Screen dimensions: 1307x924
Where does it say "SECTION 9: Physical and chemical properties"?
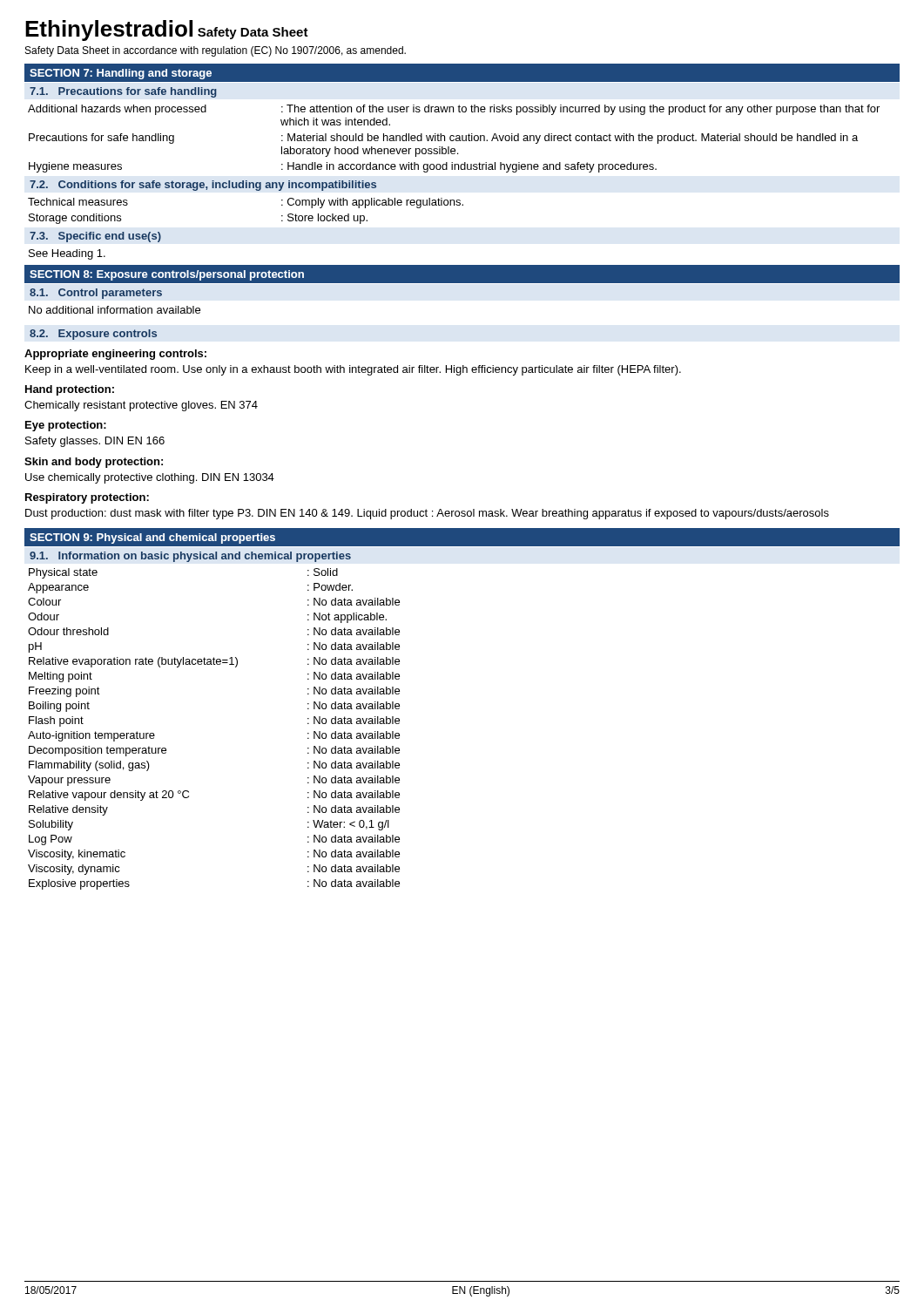[462, 537]
